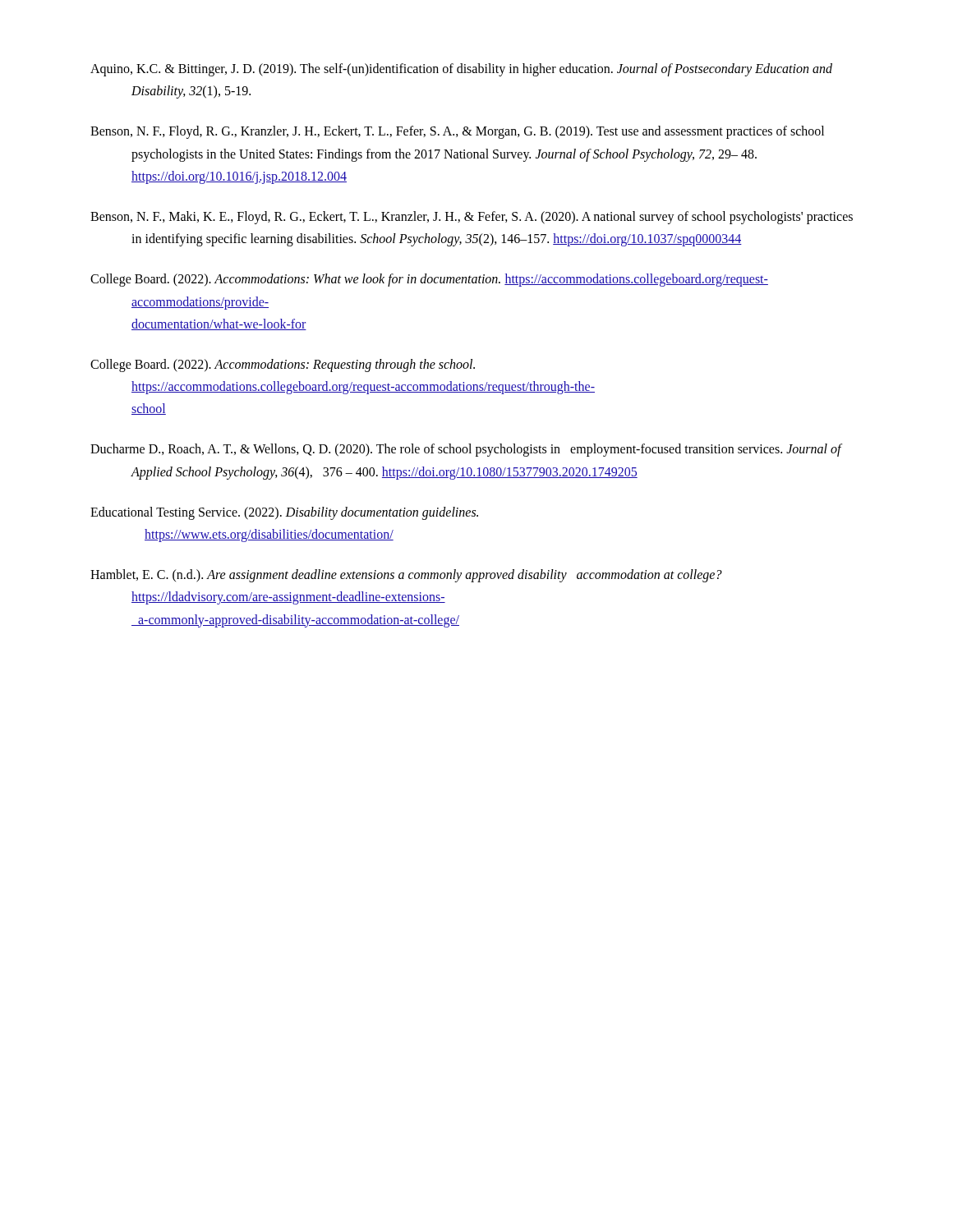The width and height of the screenshot is (953, 1232).
Task: Click on the element starting "Educational Testing Service. (2022). Disability documentation guidelines. https://www.ets.org/disabilities/documentation/"
Action: point(285,523)
